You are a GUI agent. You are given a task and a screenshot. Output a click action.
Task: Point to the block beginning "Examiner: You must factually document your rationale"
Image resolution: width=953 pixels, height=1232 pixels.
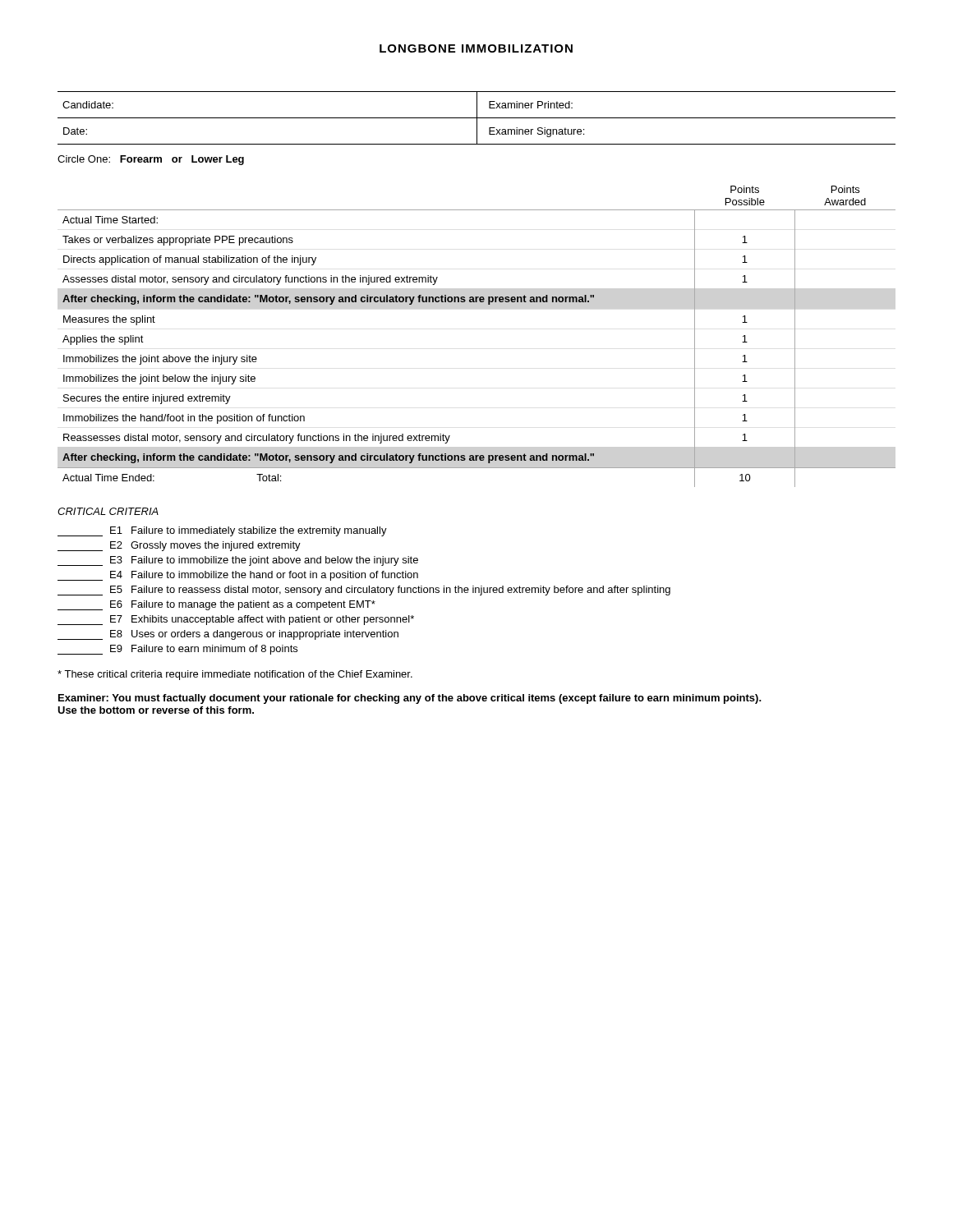click(x=410, y=704)
